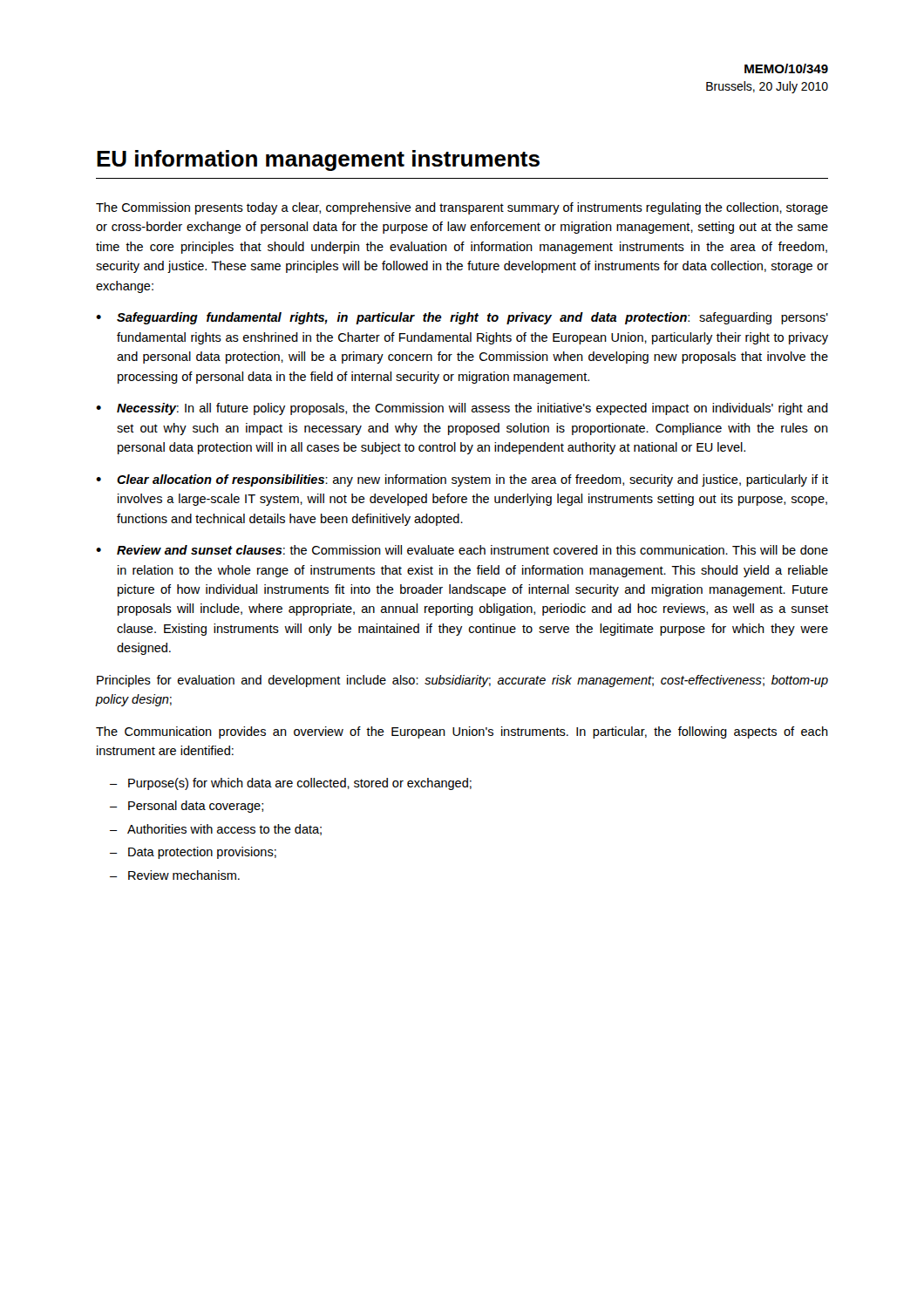Screen dimensions: 1308x924
Task: Find the block starting "– Data protection"
Action: (193, 852)
